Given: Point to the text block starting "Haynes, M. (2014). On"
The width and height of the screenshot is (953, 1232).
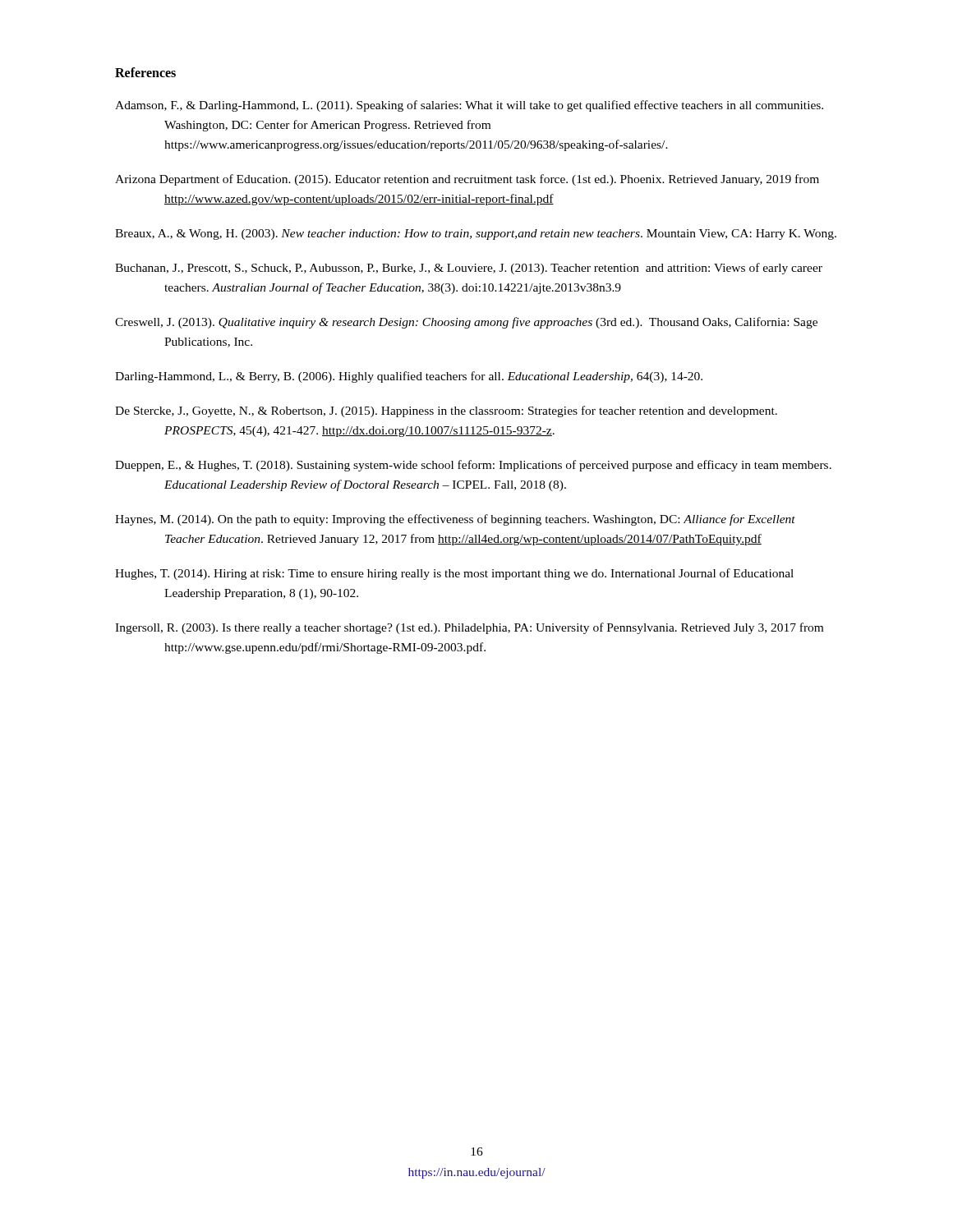Looking at the screenshot, I should (x=455, y=529).
